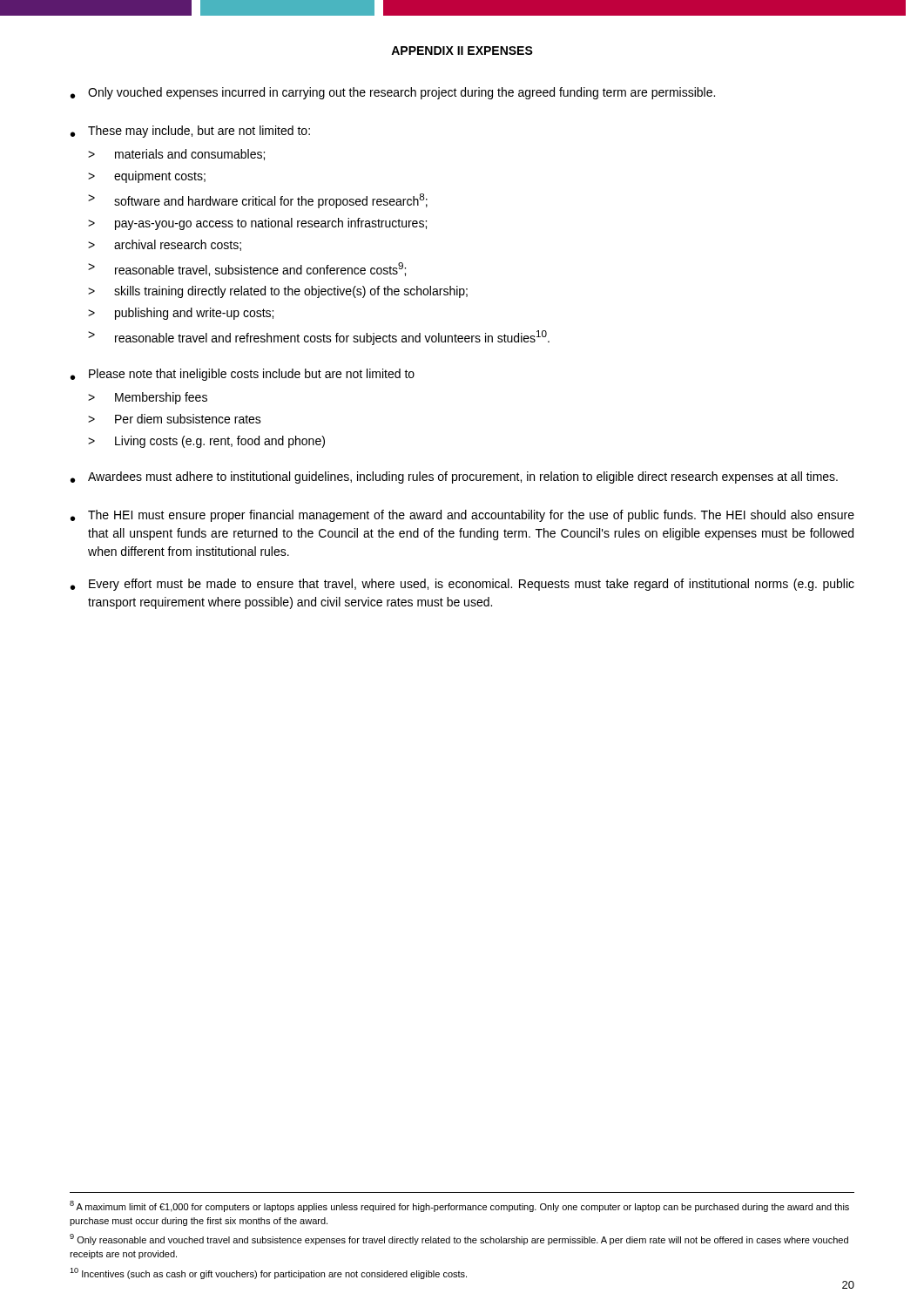
Task: Select the footnote that reads "8 A maximum limit of €1,000 for"
Action: (462, 1239)
